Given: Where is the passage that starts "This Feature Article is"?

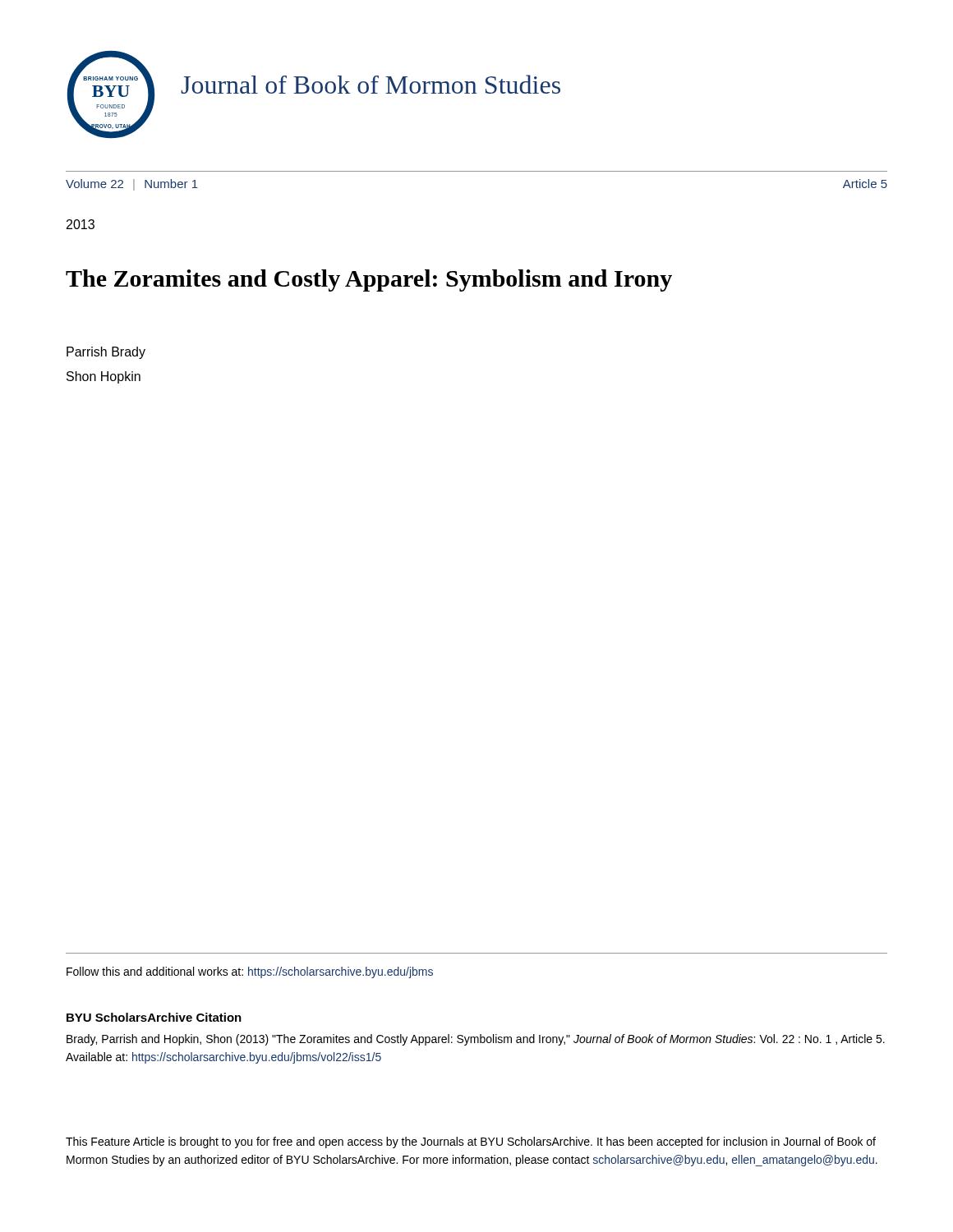Looking at the screenshot, I should coord(472,1151).
